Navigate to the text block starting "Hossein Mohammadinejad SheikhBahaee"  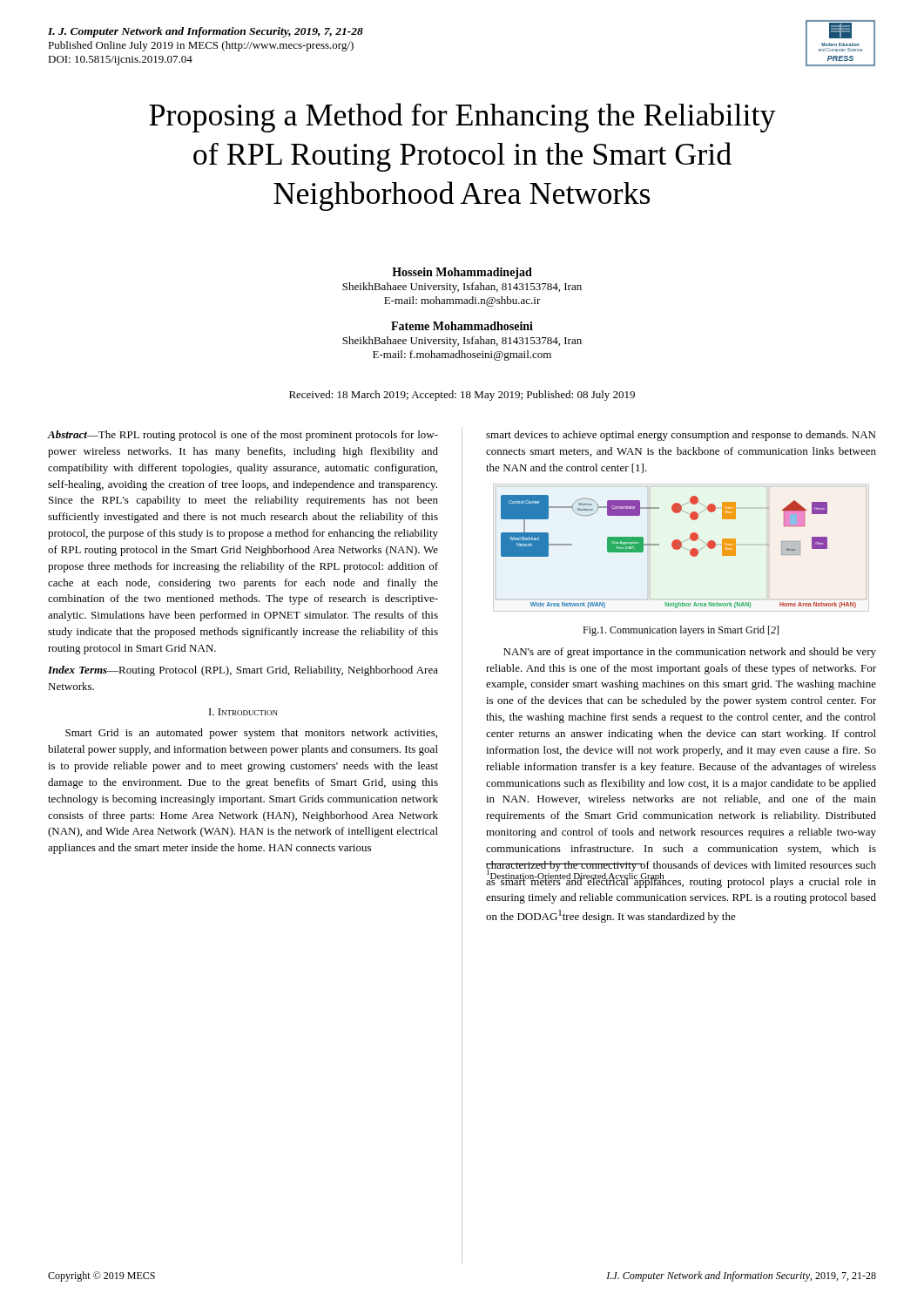coord(462,314)
